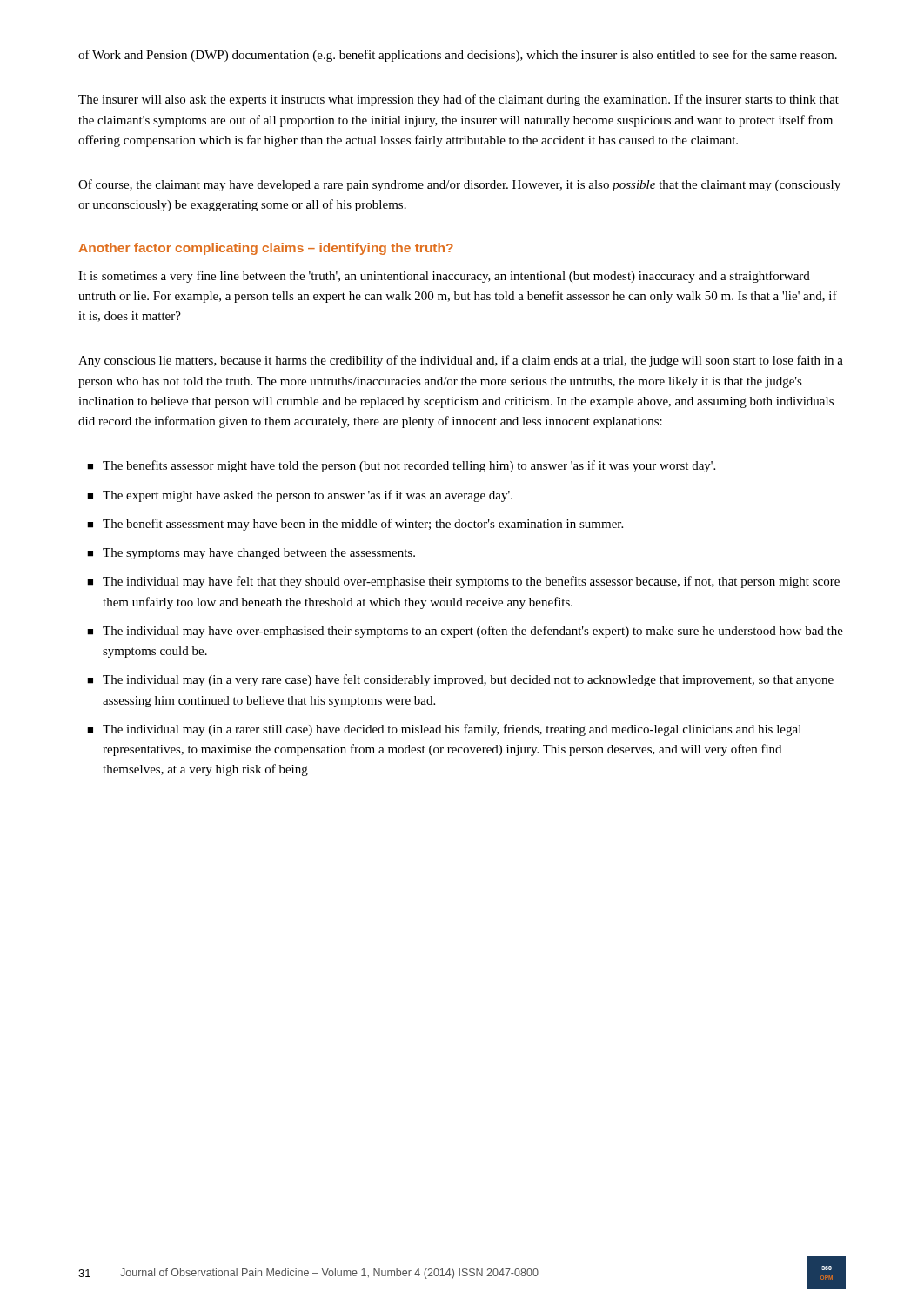Locate the block of text that opens with "Any conscious lie matters,"
924x1305 pixels.
461,391
